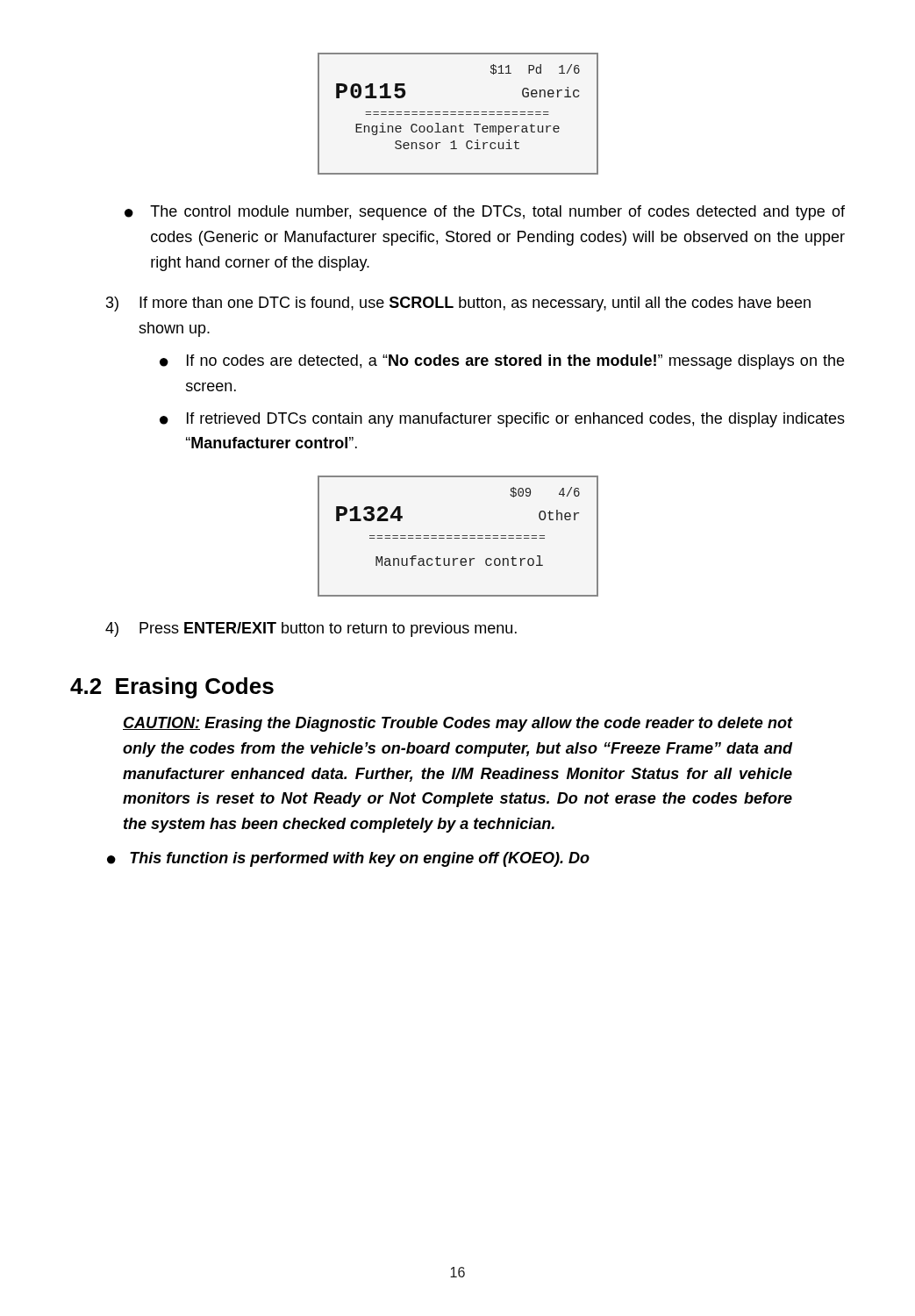Find the list item that reads "3) If more than one DTC is found,"
Image resolution: width=915 pixels, height=1316 pixels.
point(475,316)
